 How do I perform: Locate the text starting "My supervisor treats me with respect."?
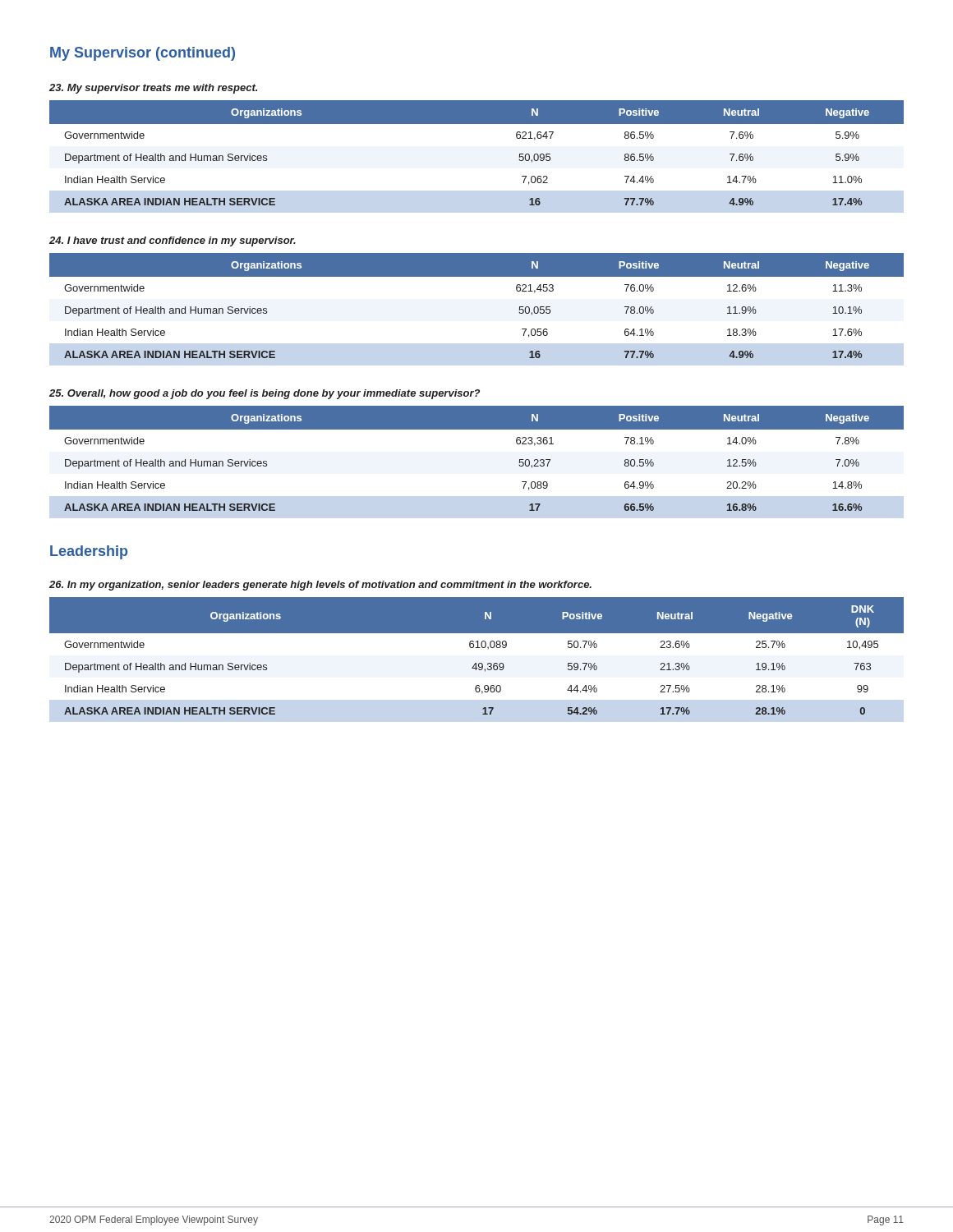[x=154, y=87]
